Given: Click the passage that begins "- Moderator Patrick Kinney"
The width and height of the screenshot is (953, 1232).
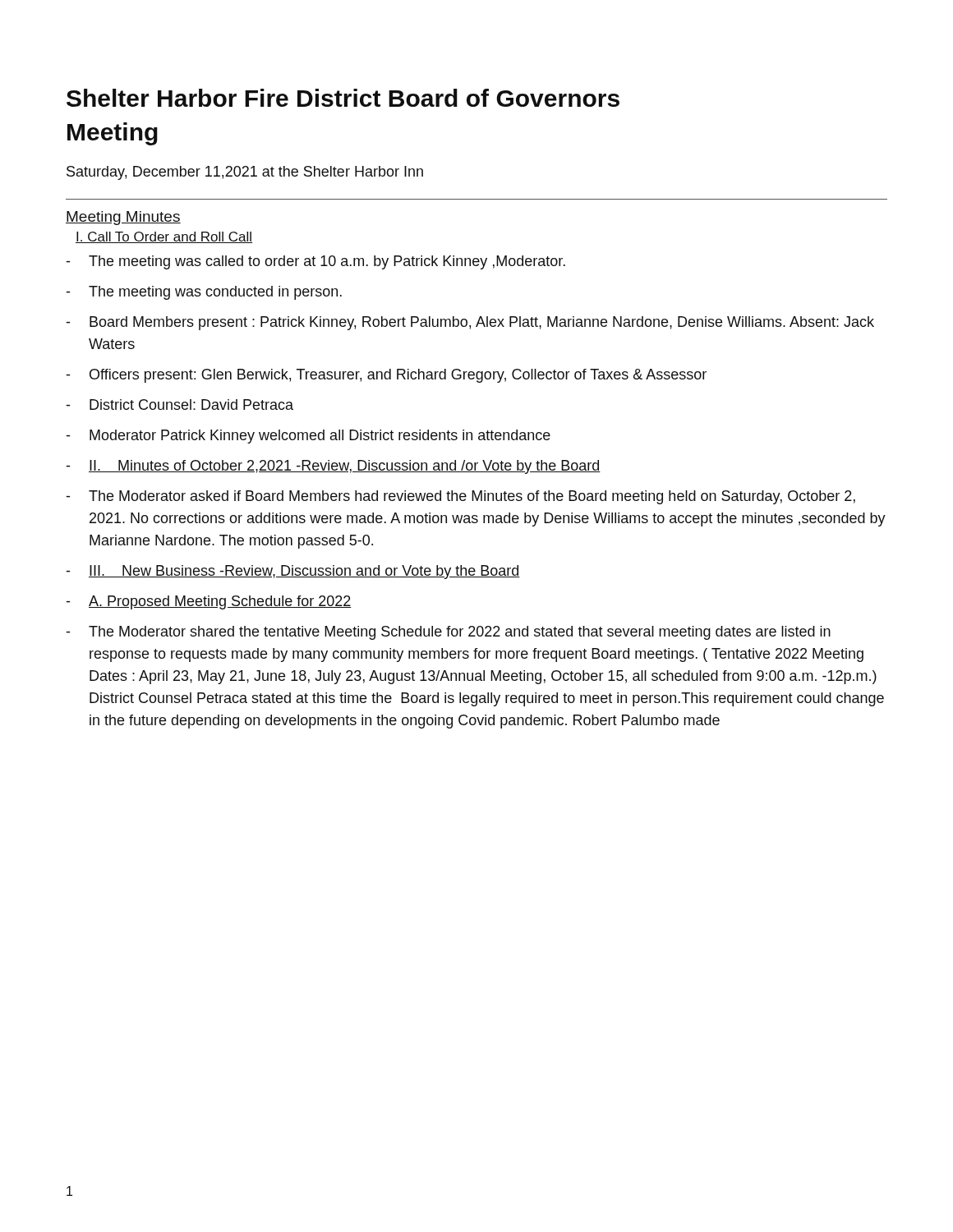Looking at the screenshot, I should pos(476,436).
